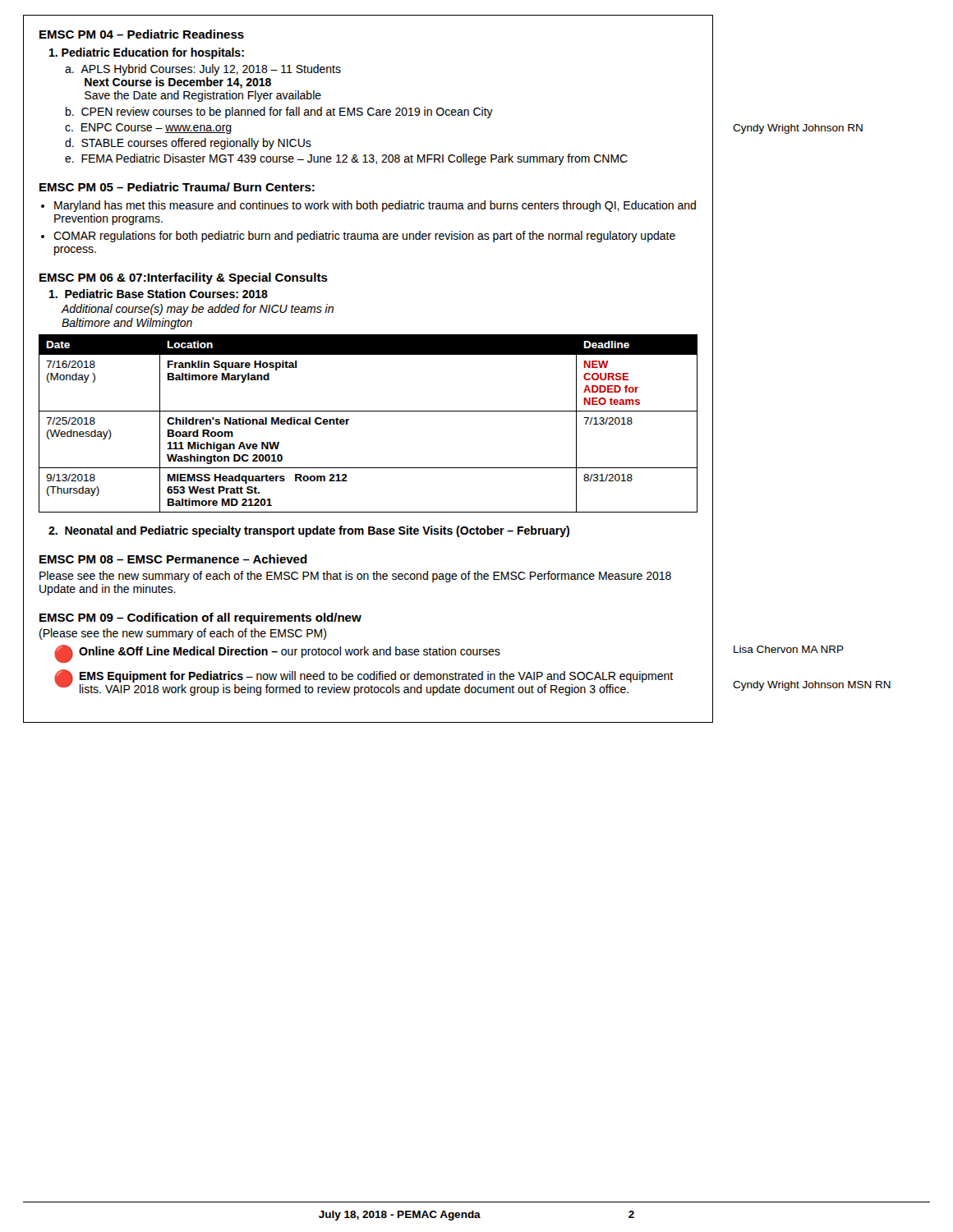The image size is (953, 1232).
Task: Select the section header containing "EMSC PM 09 – Codification"
Action: [200, 617]
